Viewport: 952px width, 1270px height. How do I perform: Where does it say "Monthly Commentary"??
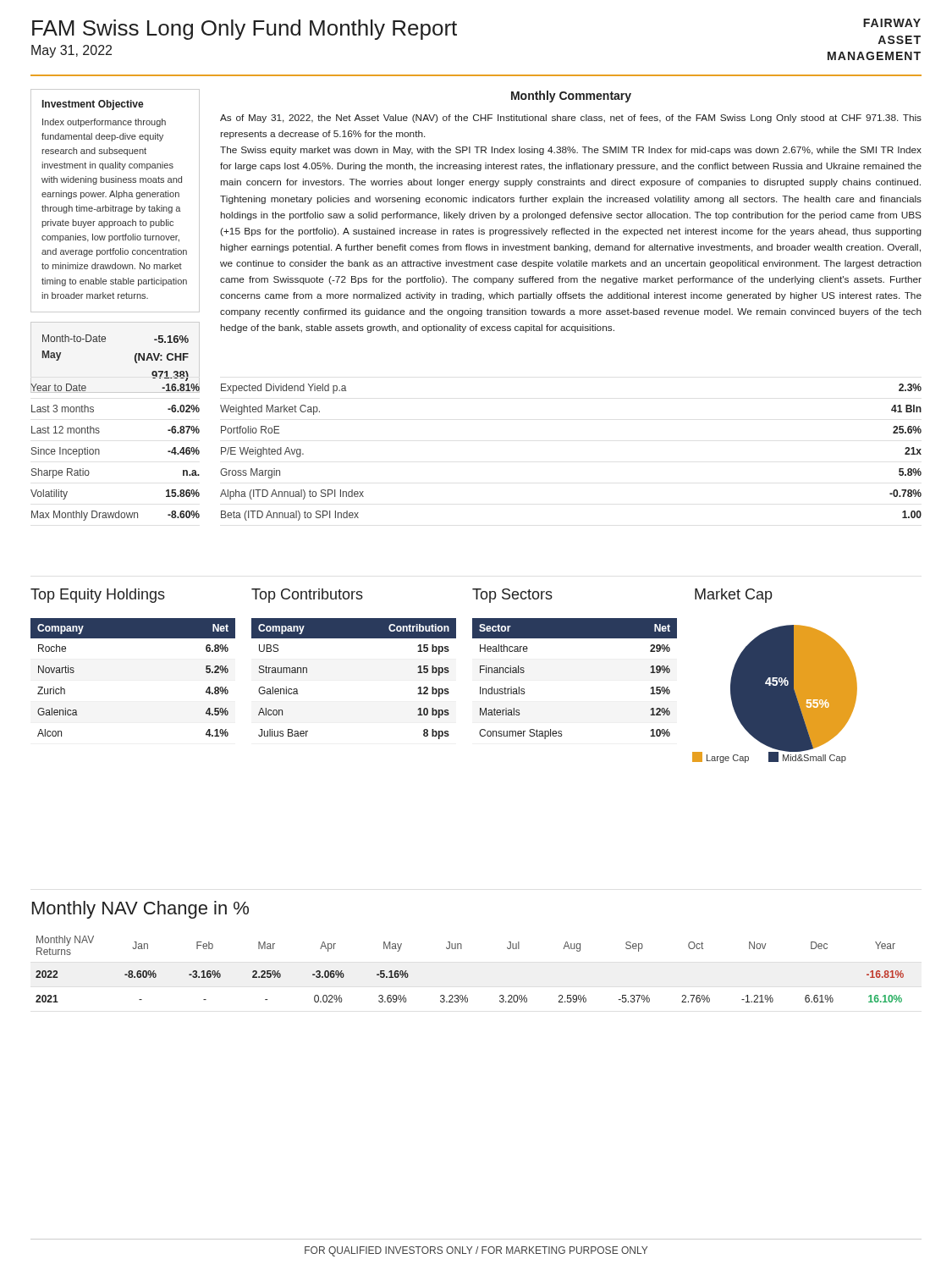pos(571,96)
